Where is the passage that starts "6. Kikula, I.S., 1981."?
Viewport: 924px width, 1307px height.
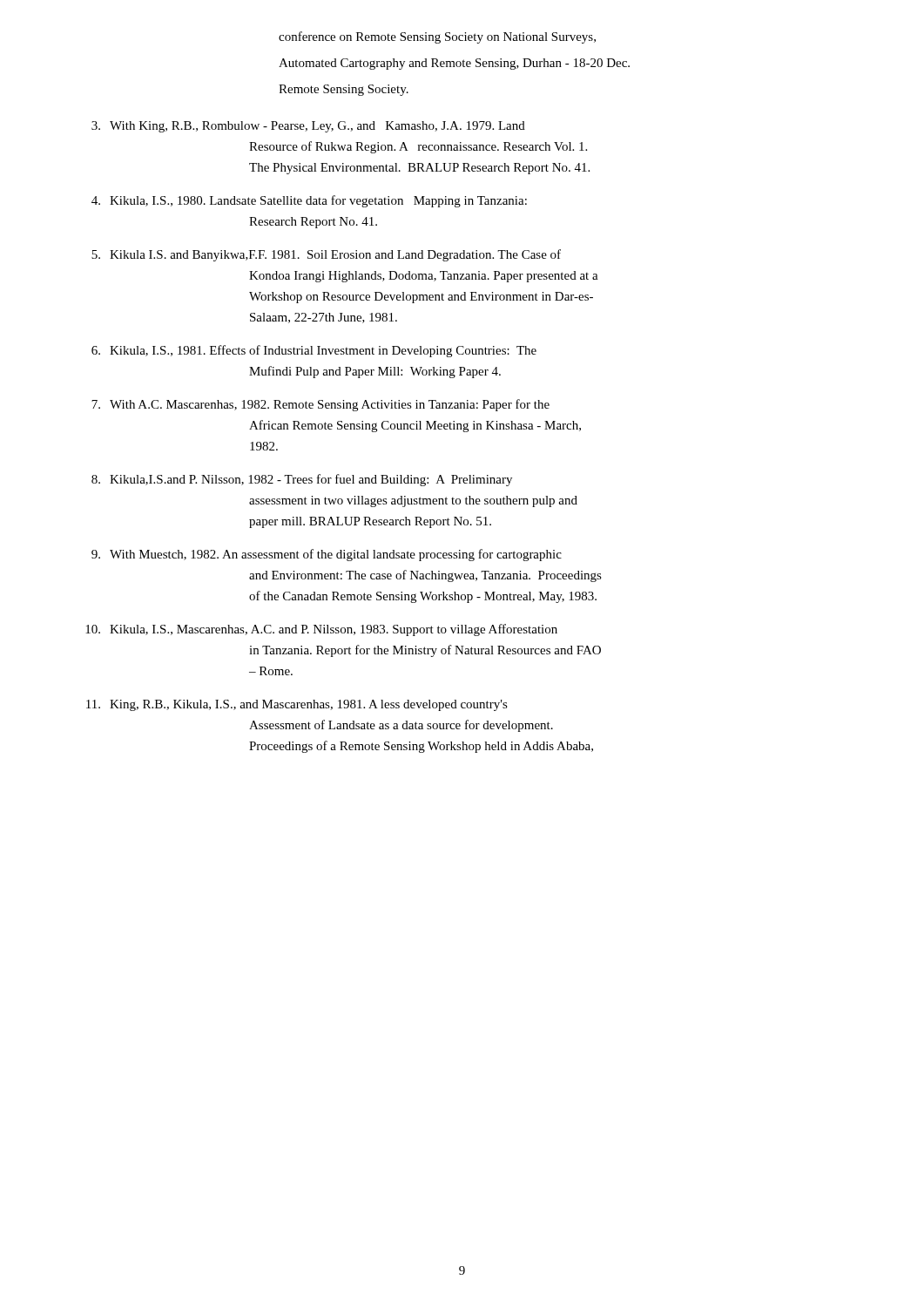coord(462,361)
